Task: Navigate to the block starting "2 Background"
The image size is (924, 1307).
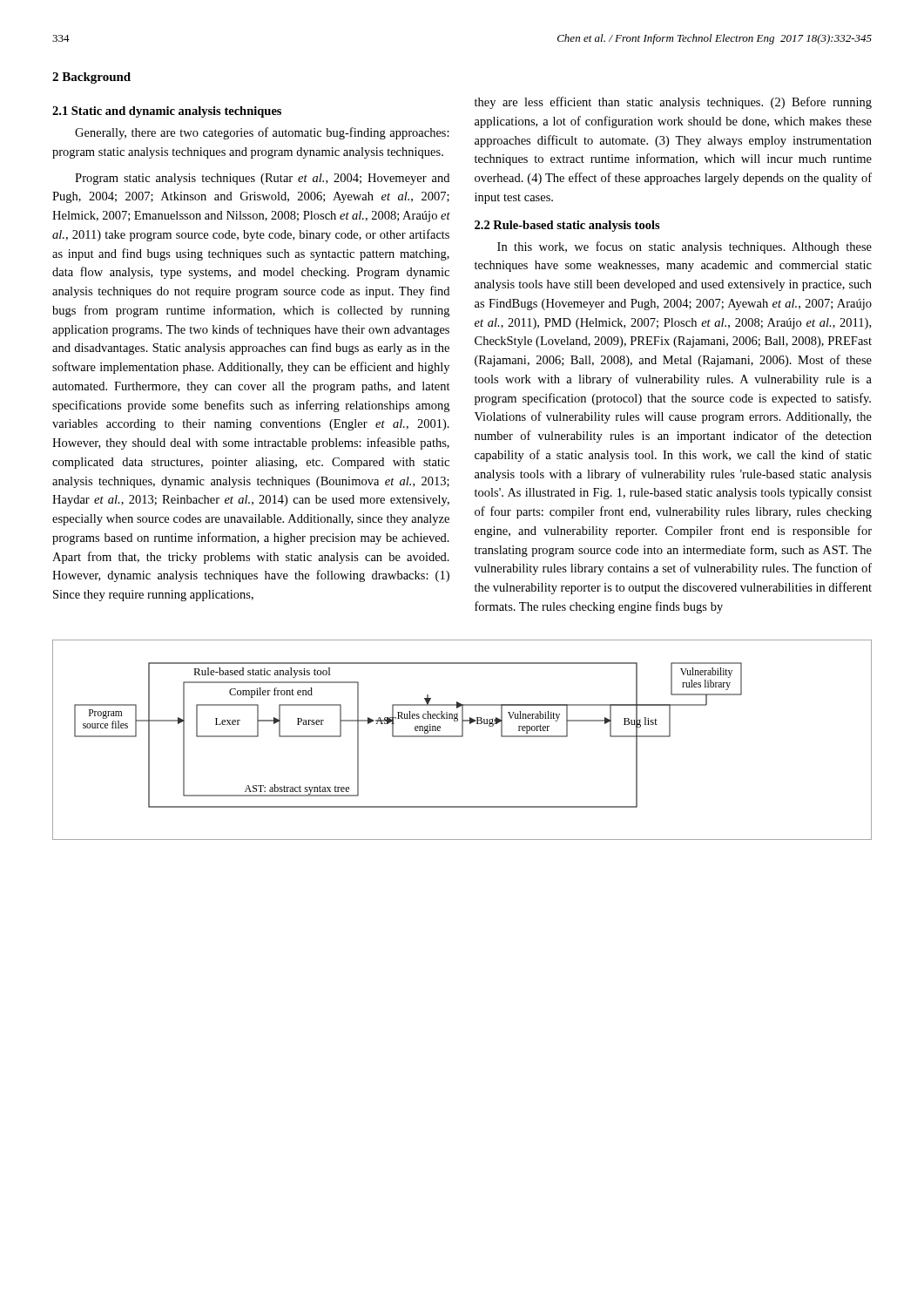Action: [92, 77]
